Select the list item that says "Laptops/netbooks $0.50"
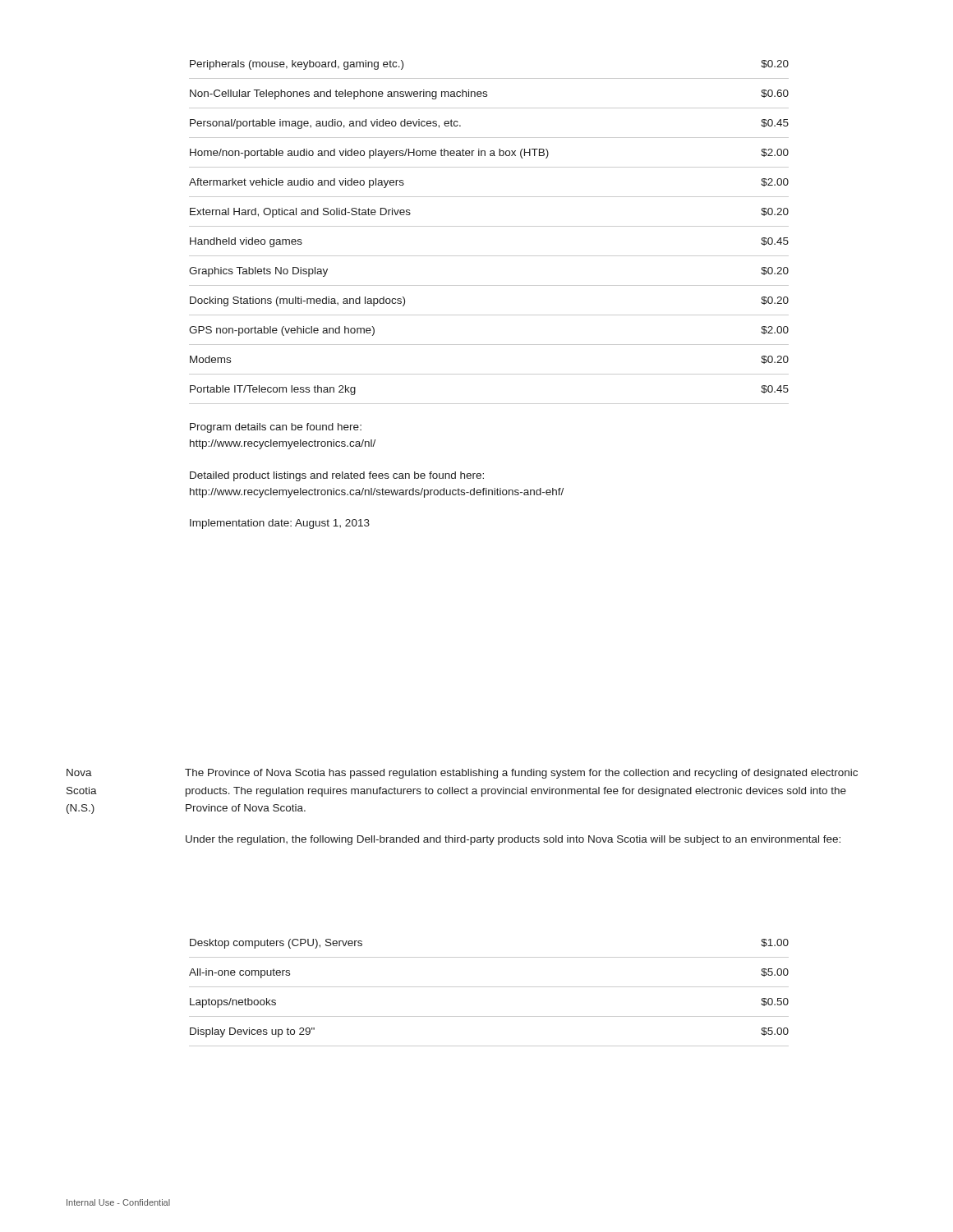 coord(230,1002)
